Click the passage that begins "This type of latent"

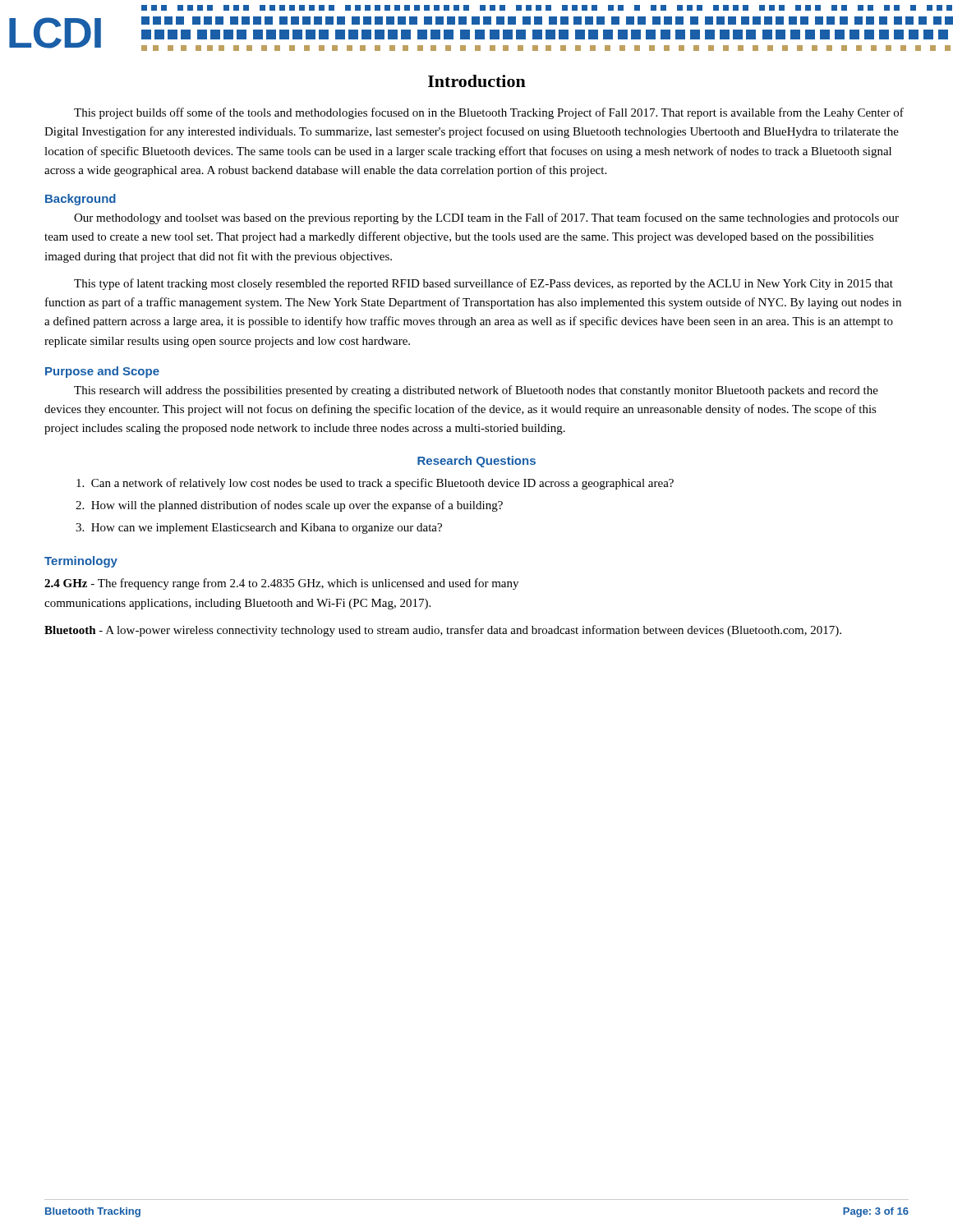[x=476, y=312]
